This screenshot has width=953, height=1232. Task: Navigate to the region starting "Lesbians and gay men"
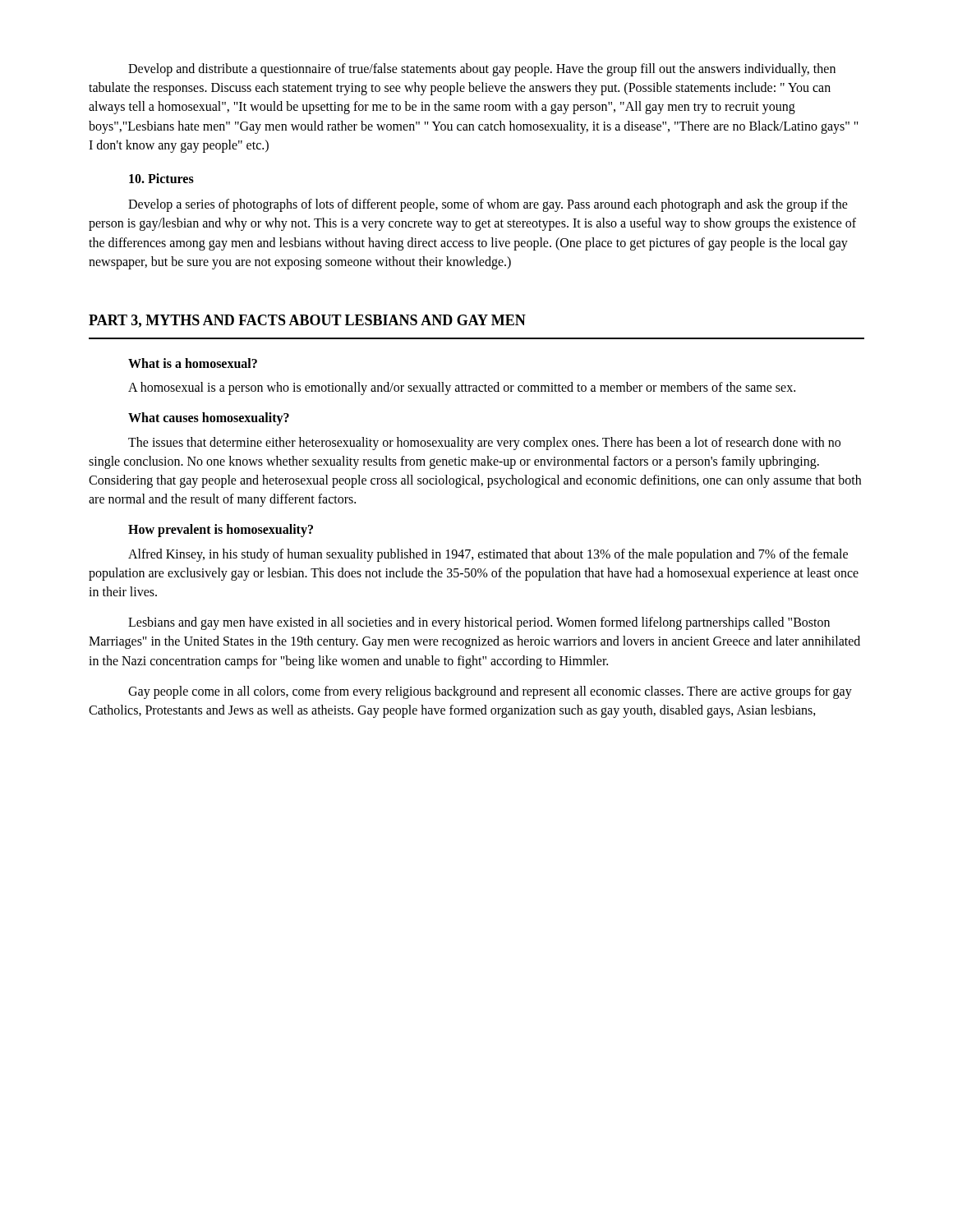point(476,641)
